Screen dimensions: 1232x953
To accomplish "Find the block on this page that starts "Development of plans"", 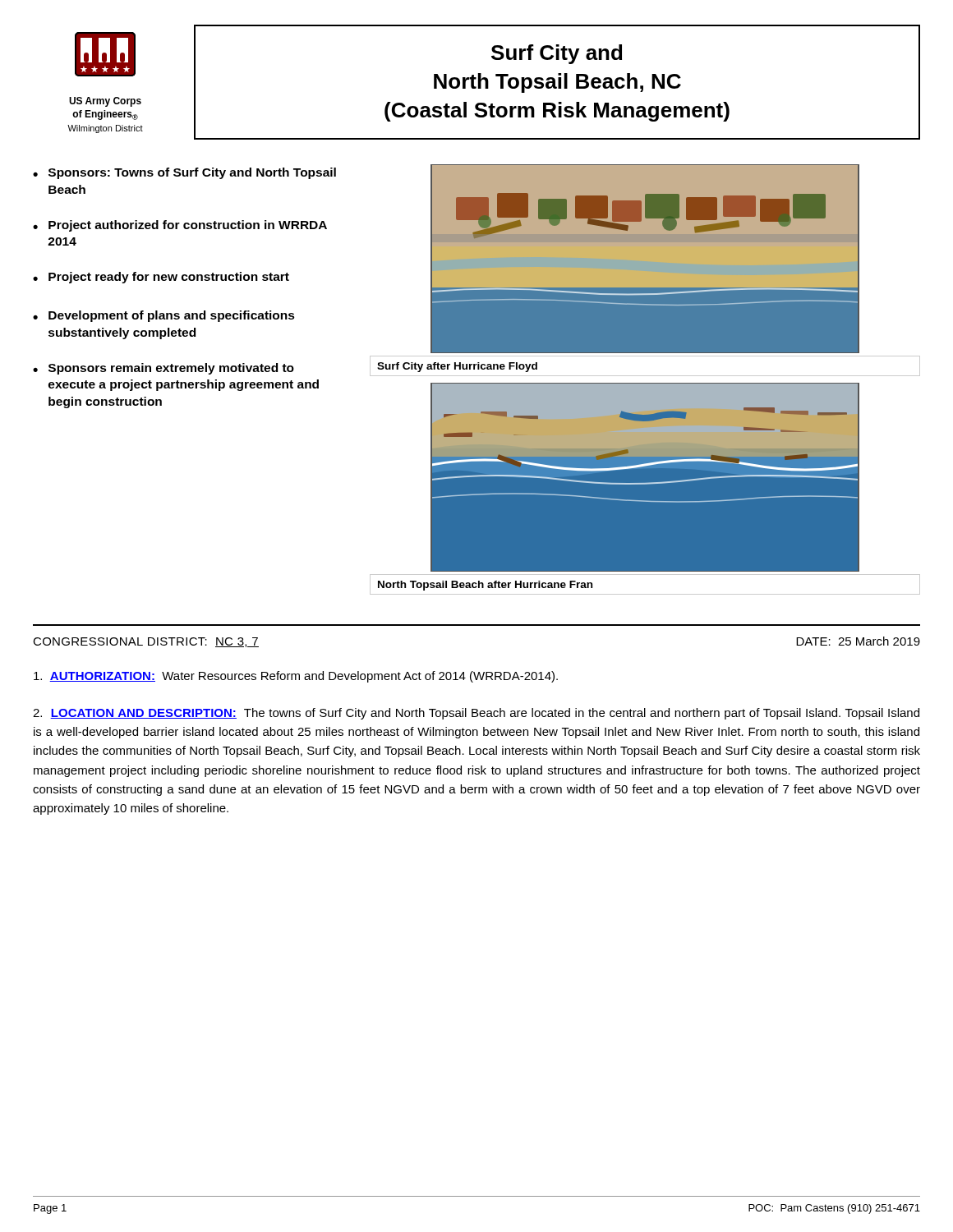I will click(197, 324).
